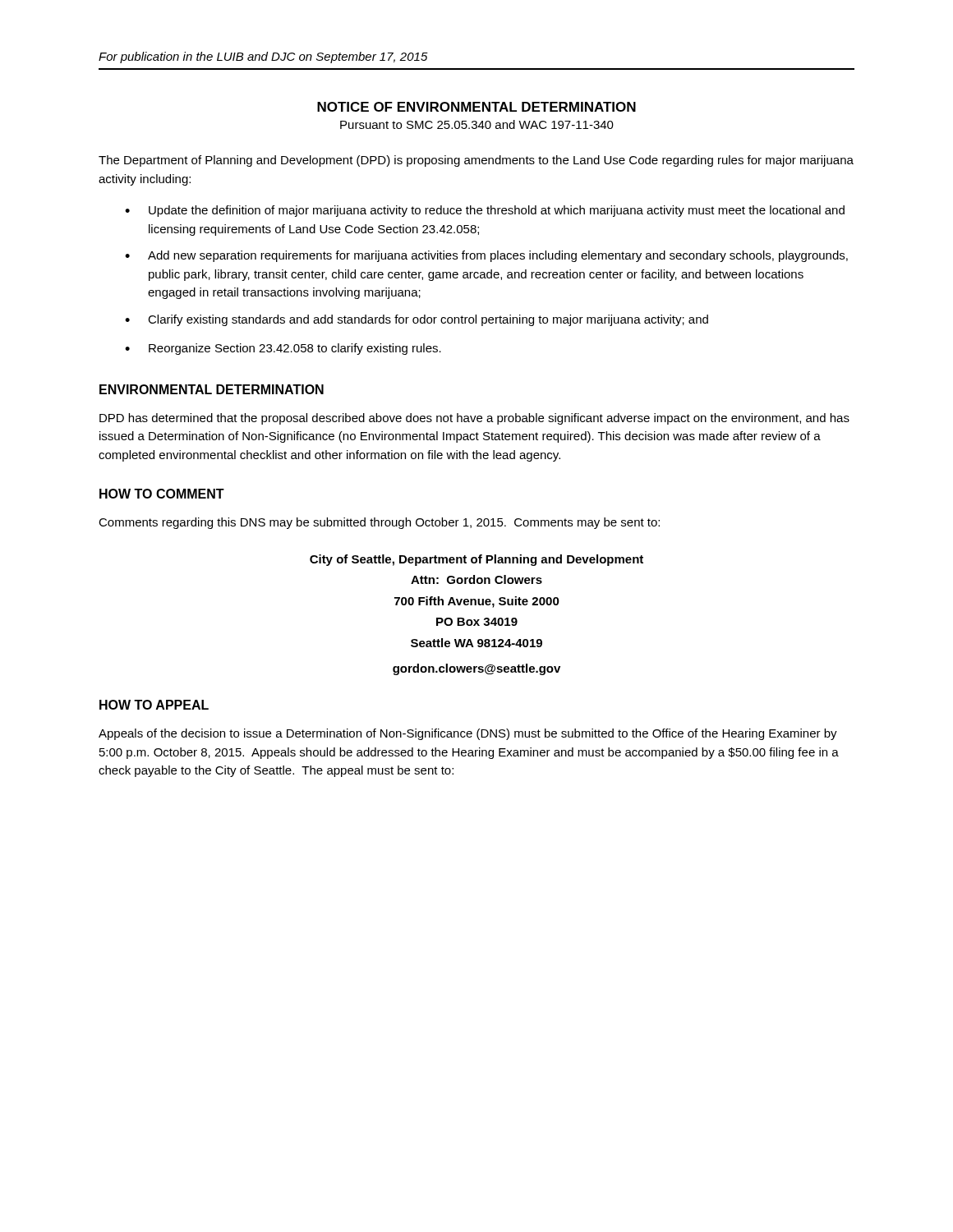The height and width of the screenshot is (1232, 953).
Task: Navigate to the region starting "DPD has determined that the proposal described above"
Action: click(474, 436)
